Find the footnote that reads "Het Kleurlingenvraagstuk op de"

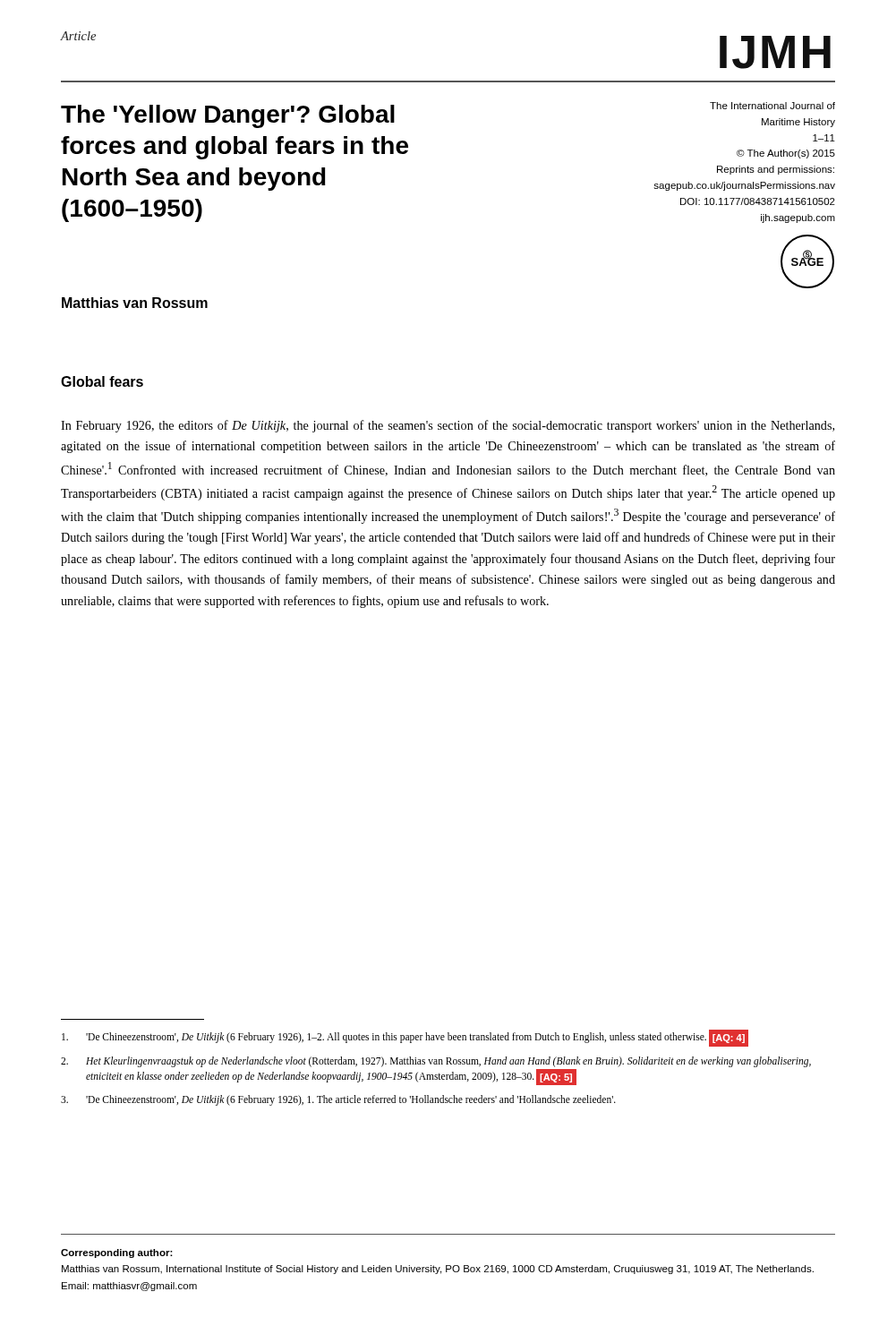pyautogui.click(x=448, y=1069)
